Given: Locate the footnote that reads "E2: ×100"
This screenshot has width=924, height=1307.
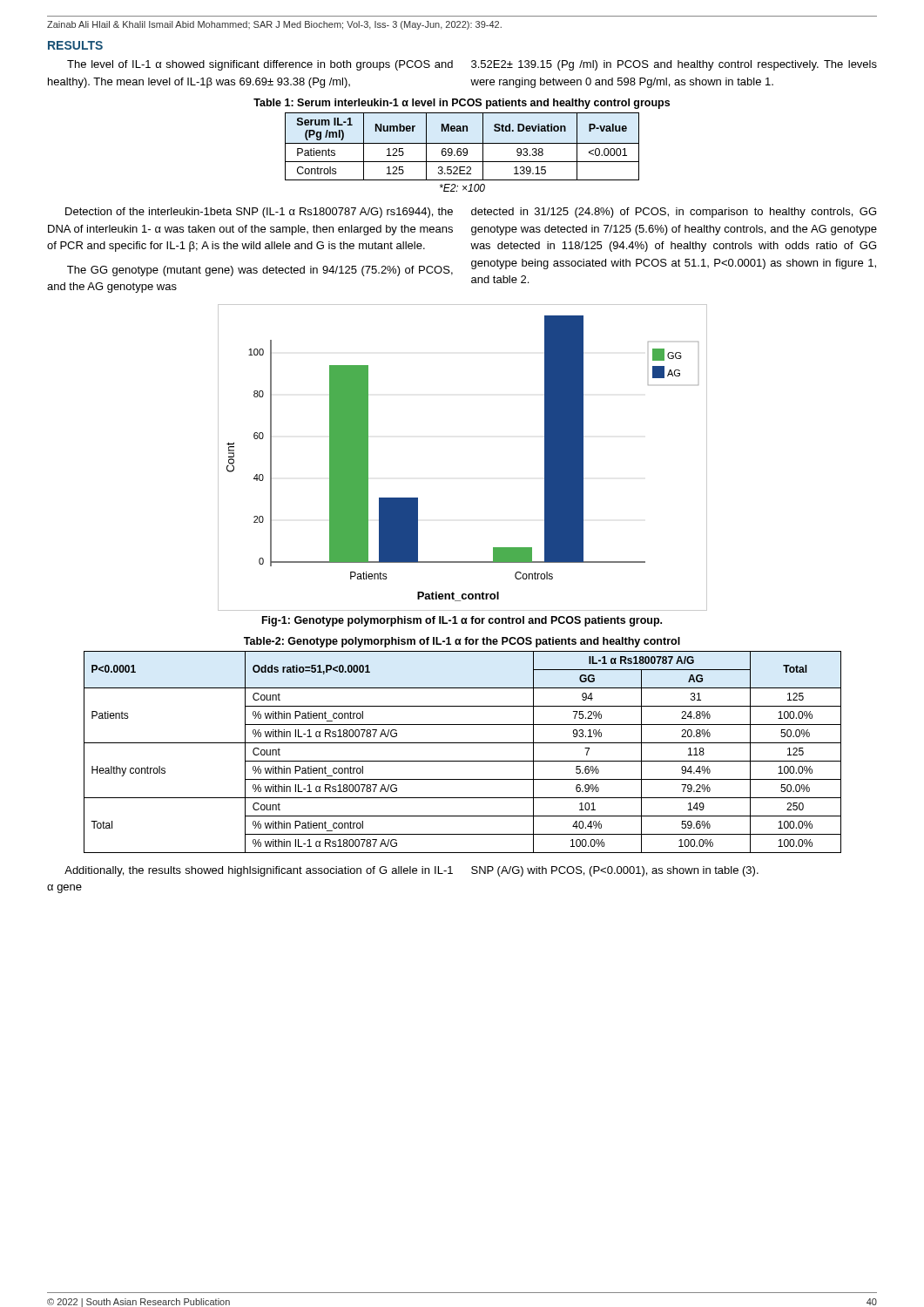Looking at the screenshot, I should [462, 188].
